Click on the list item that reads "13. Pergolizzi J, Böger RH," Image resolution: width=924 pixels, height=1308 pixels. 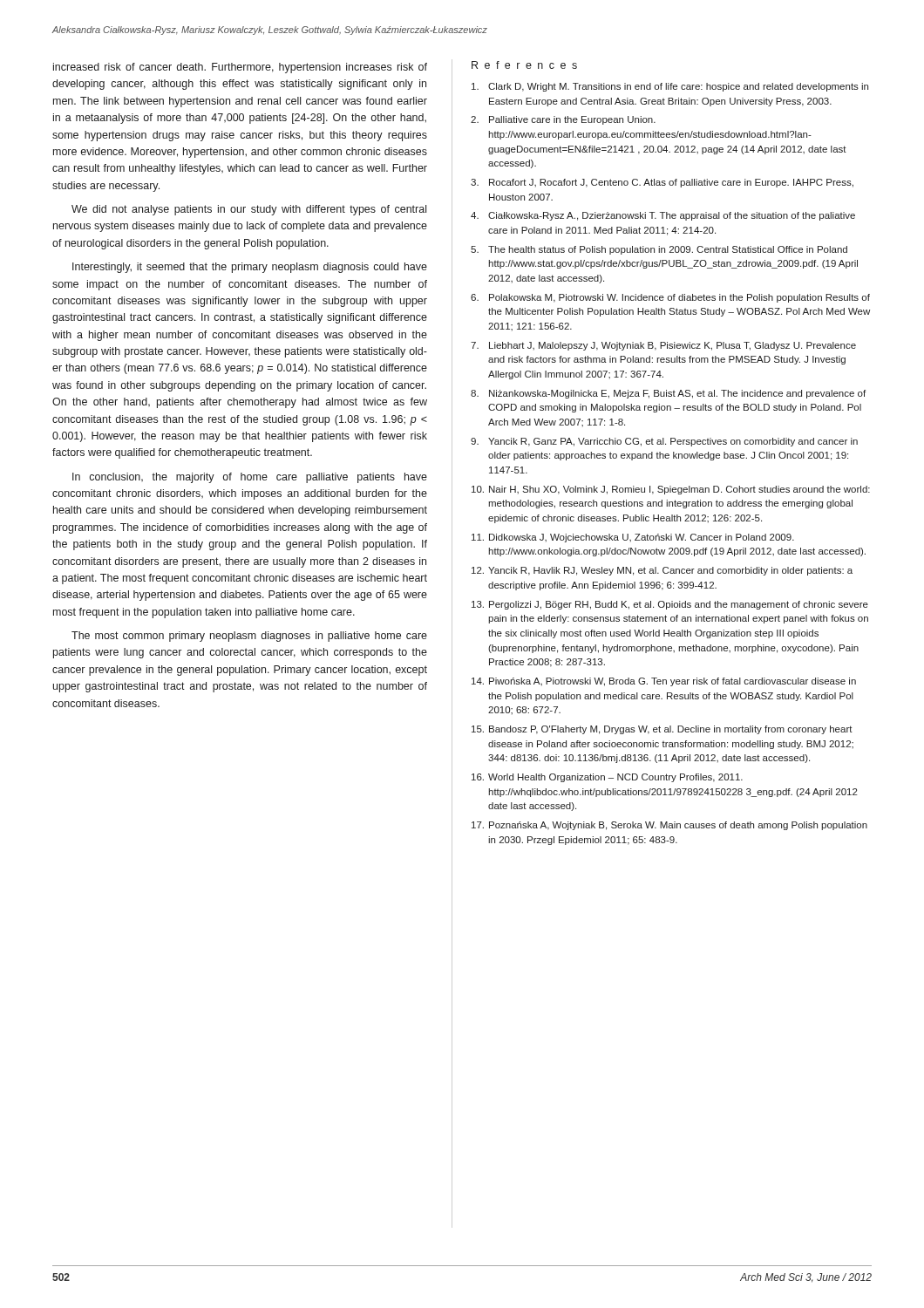[x=671, y=633]
